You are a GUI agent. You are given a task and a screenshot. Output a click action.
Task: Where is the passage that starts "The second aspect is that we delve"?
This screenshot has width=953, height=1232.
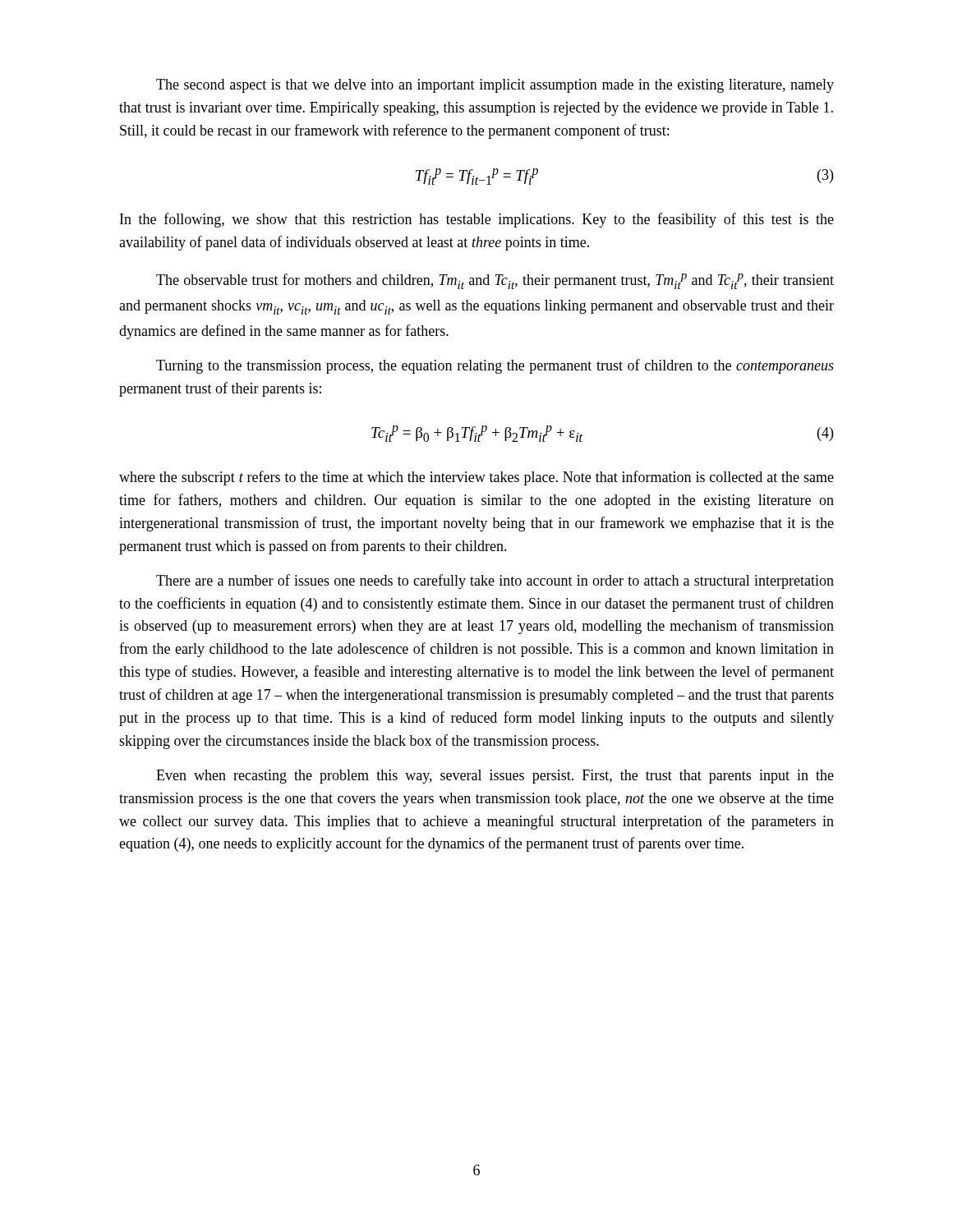point(476,107)
